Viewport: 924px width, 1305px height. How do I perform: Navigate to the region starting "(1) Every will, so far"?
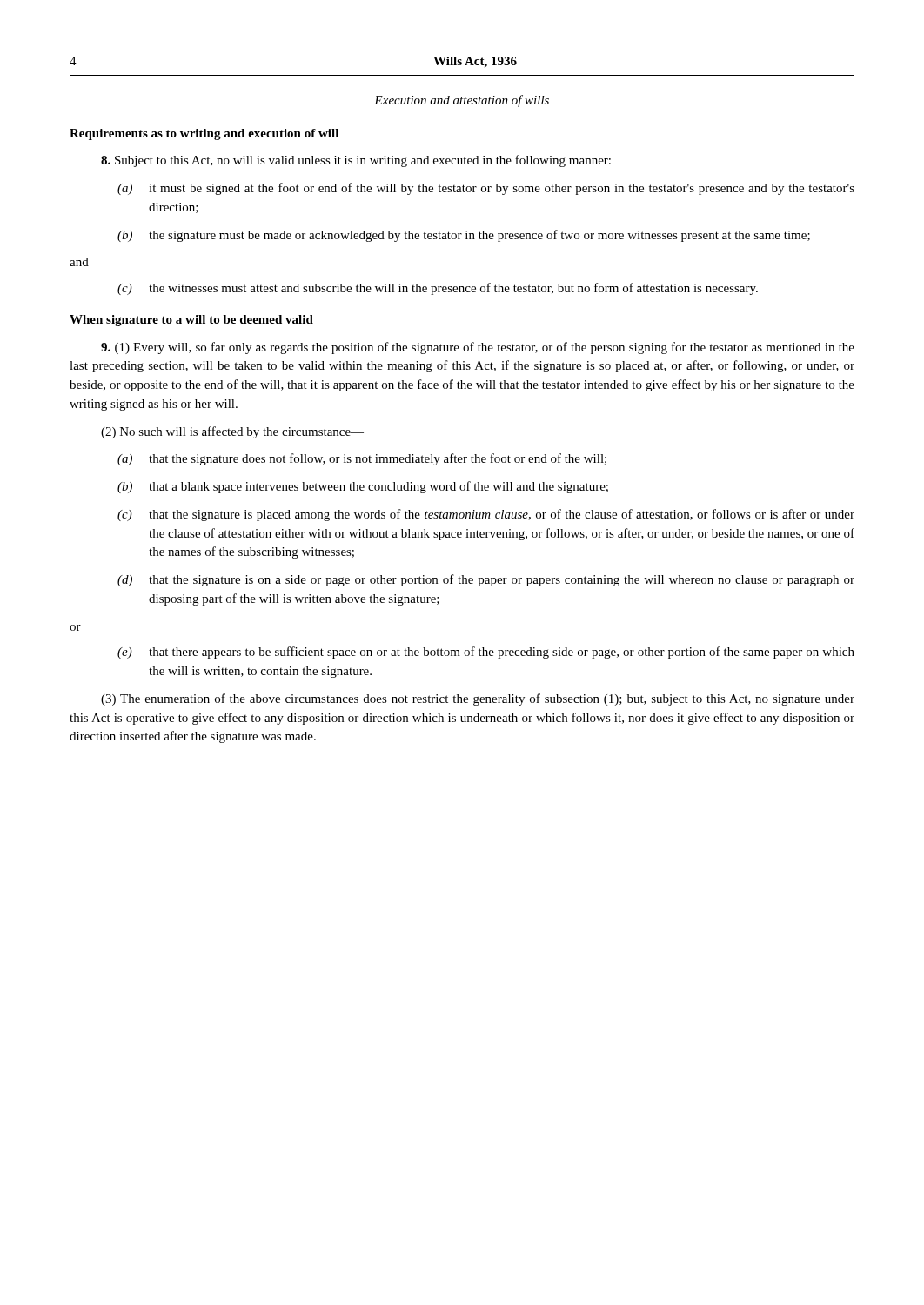click(462, 375)
